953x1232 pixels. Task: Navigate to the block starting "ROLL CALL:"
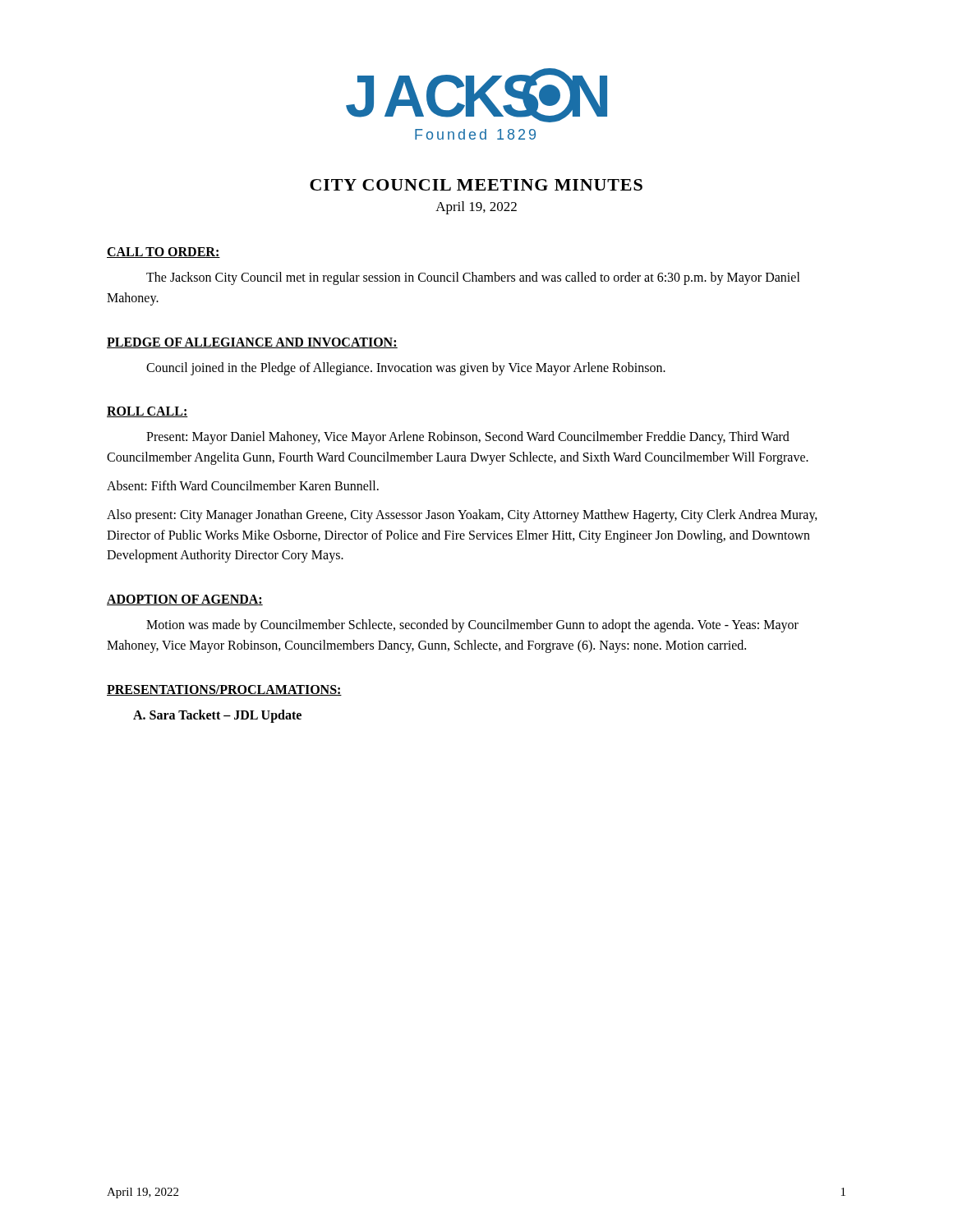click(147, 411)
